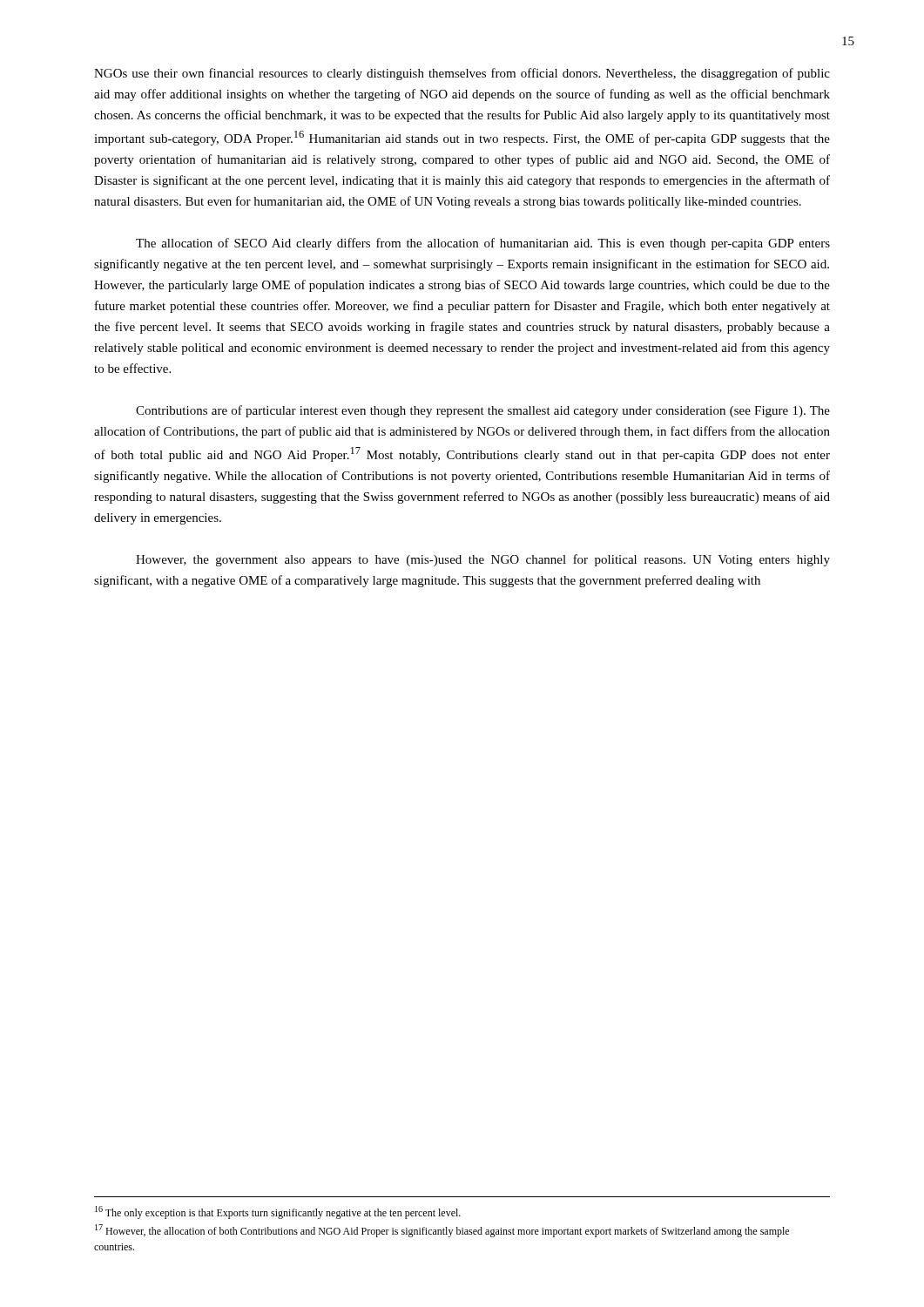Point to the passage starting "16 The only exception is that Exports"
The image size is (924, 1307).
click(278, 1212)
